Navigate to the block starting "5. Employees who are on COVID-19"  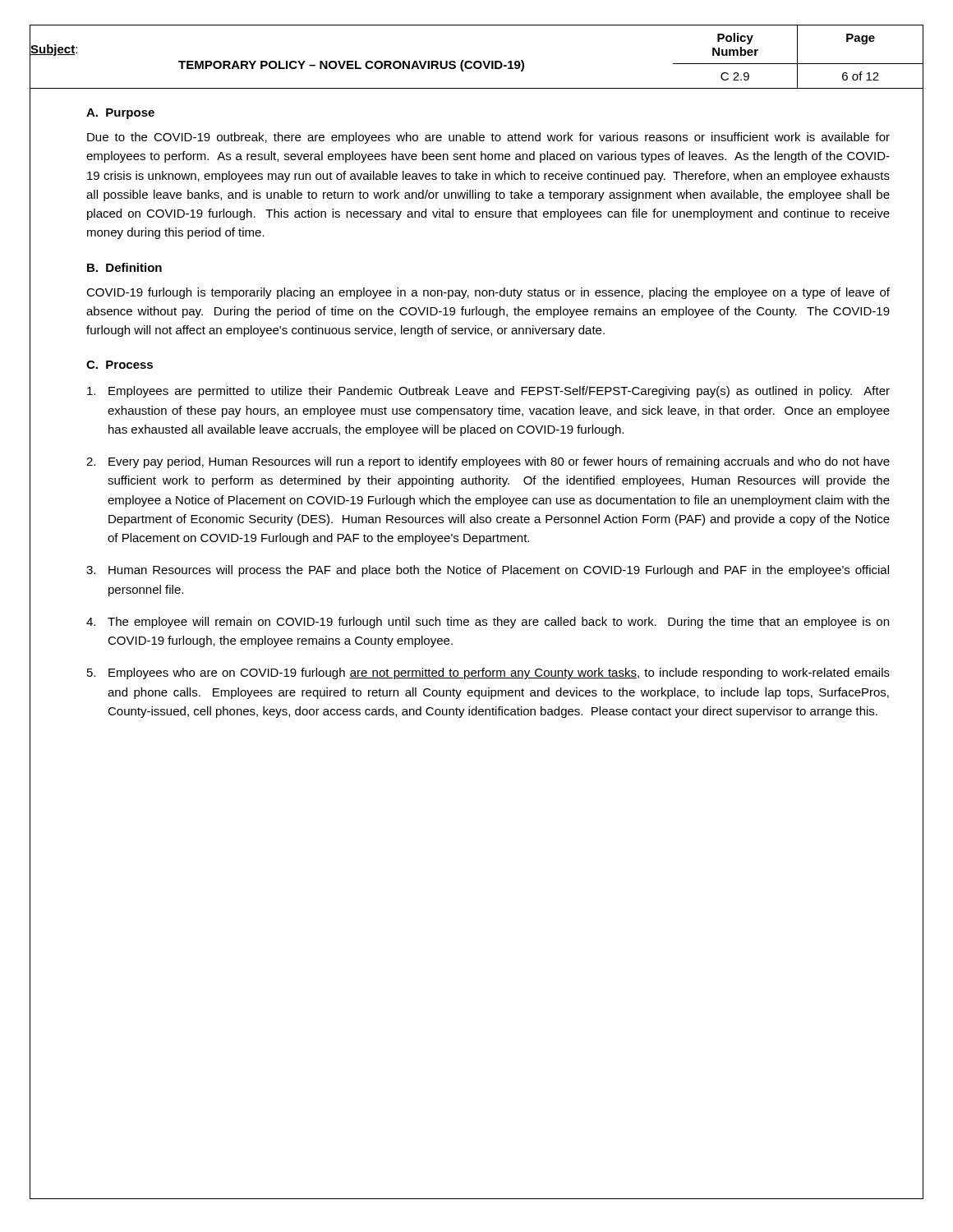point(488,692)
